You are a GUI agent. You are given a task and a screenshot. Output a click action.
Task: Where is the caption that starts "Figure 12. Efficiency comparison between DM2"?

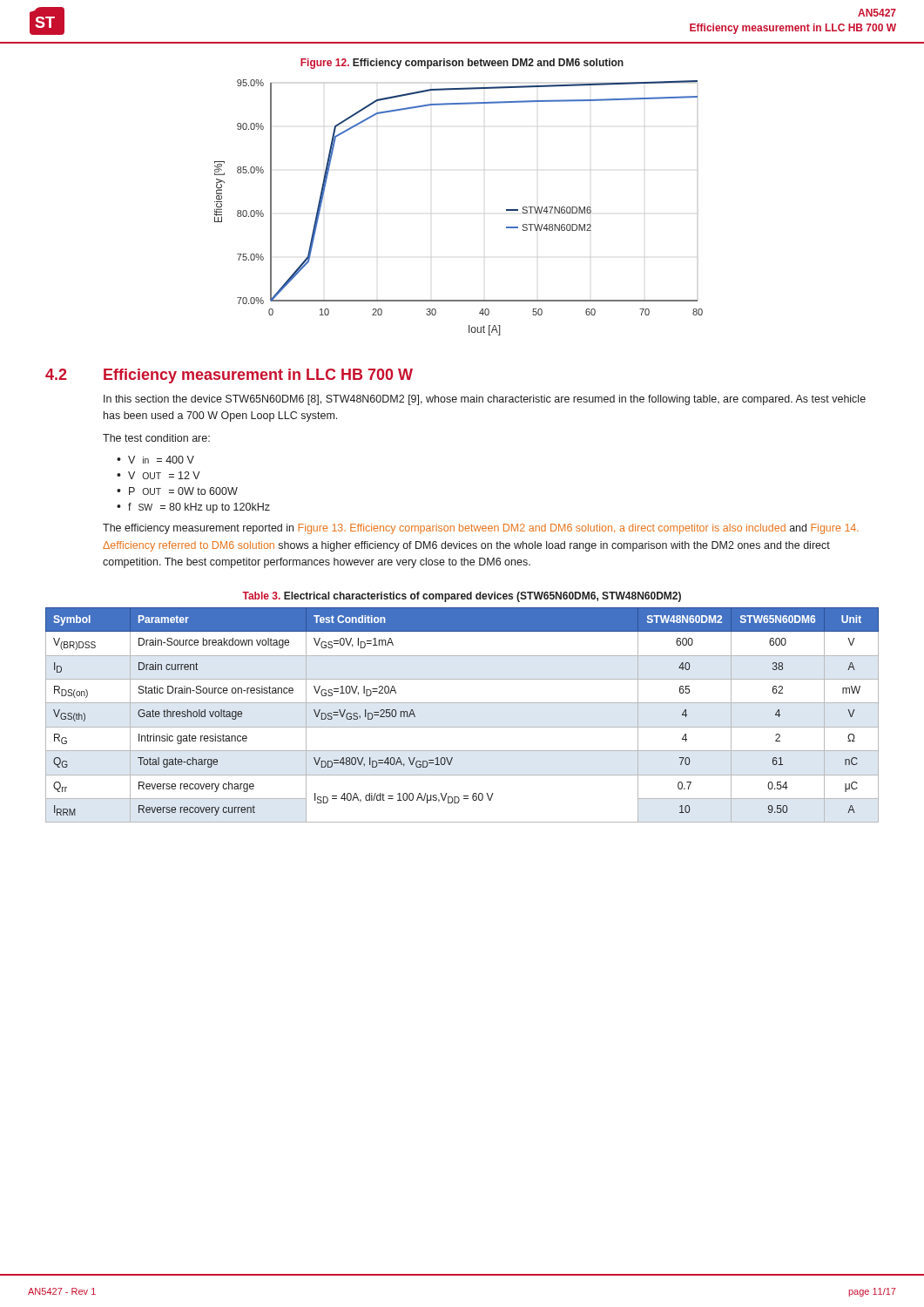[462, 63]
